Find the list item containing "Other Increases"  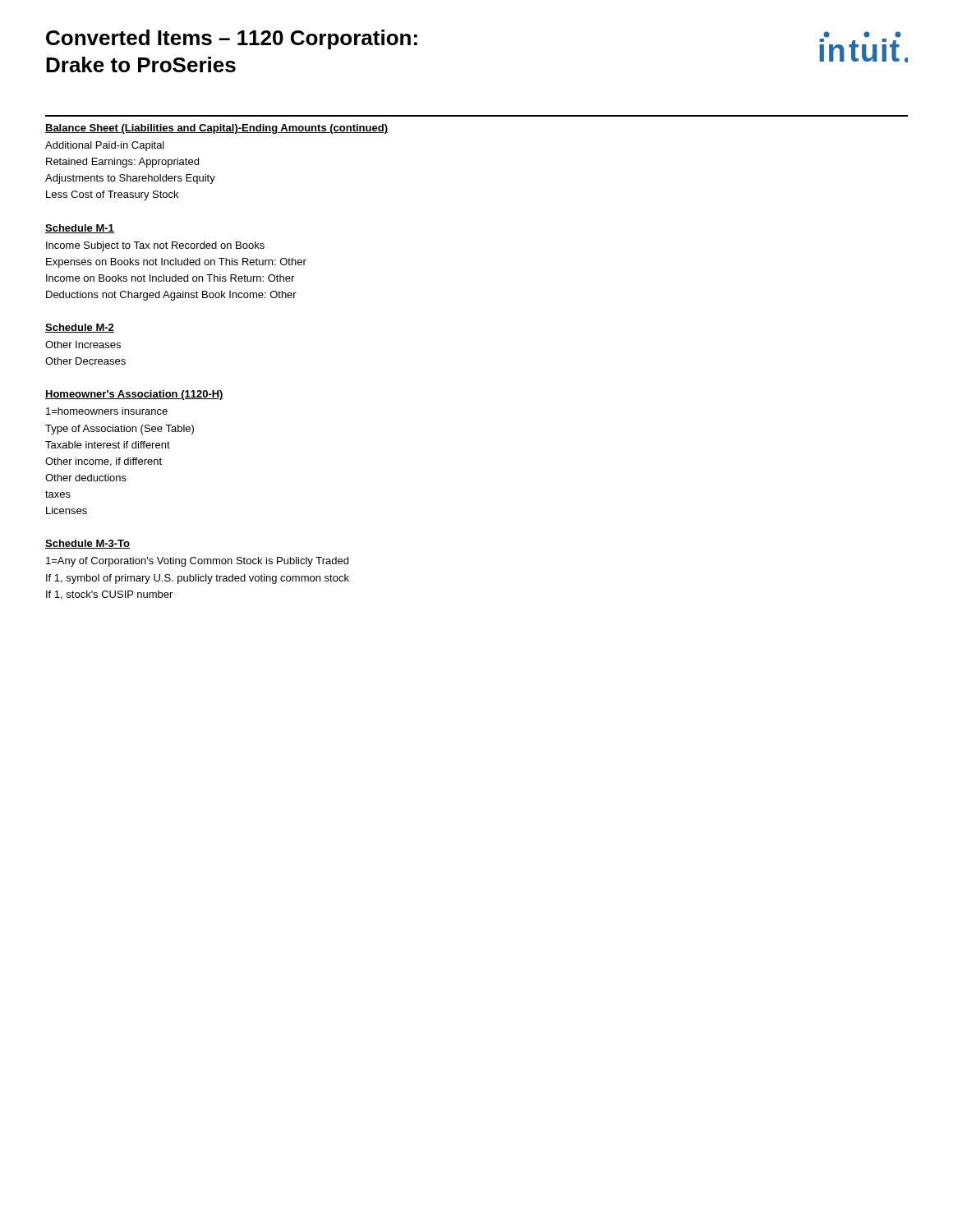[x=83, y=345]
